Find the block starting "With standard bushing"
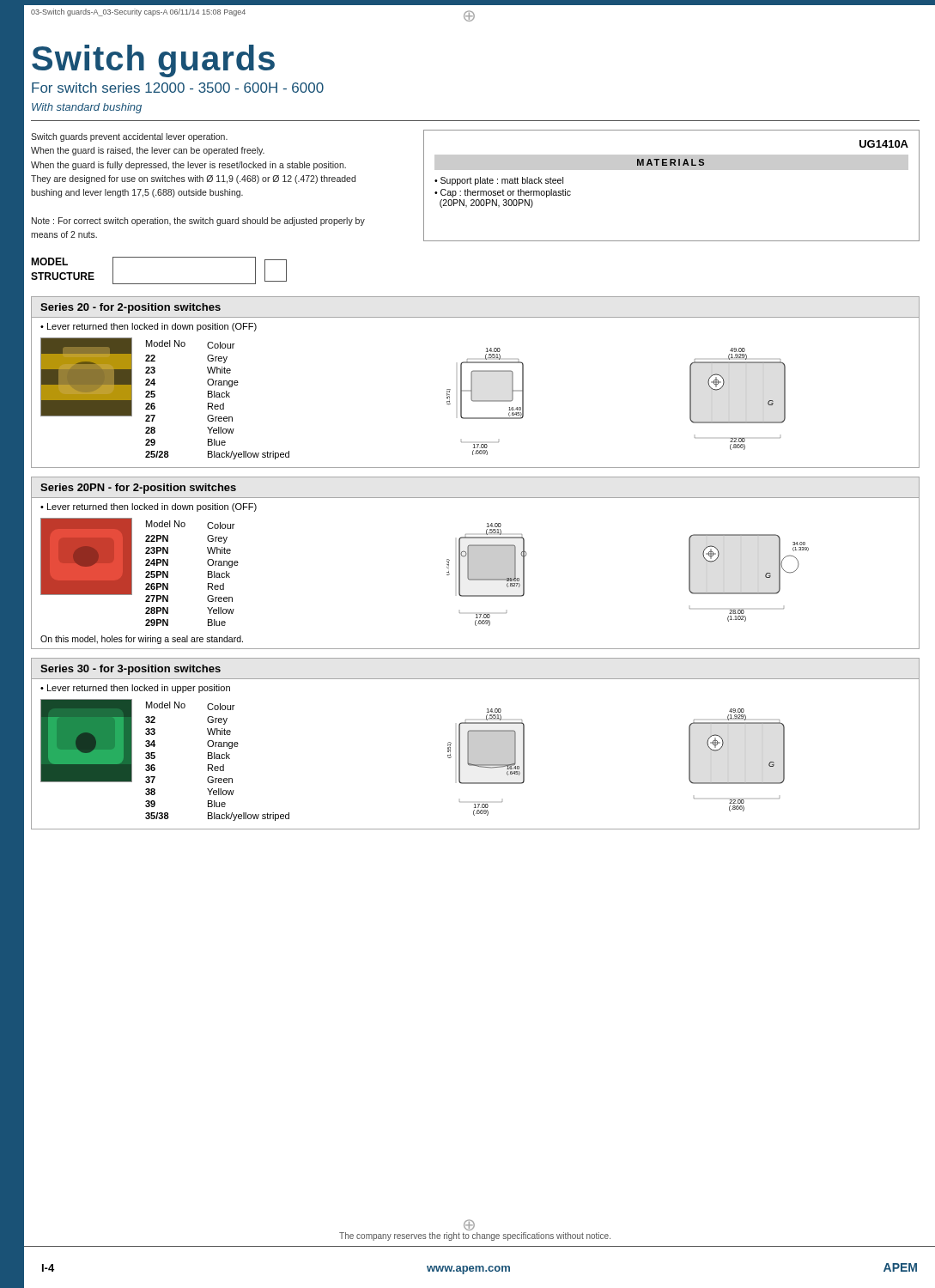This screenshot has height=1288, width=935. [x=86, y=107]
